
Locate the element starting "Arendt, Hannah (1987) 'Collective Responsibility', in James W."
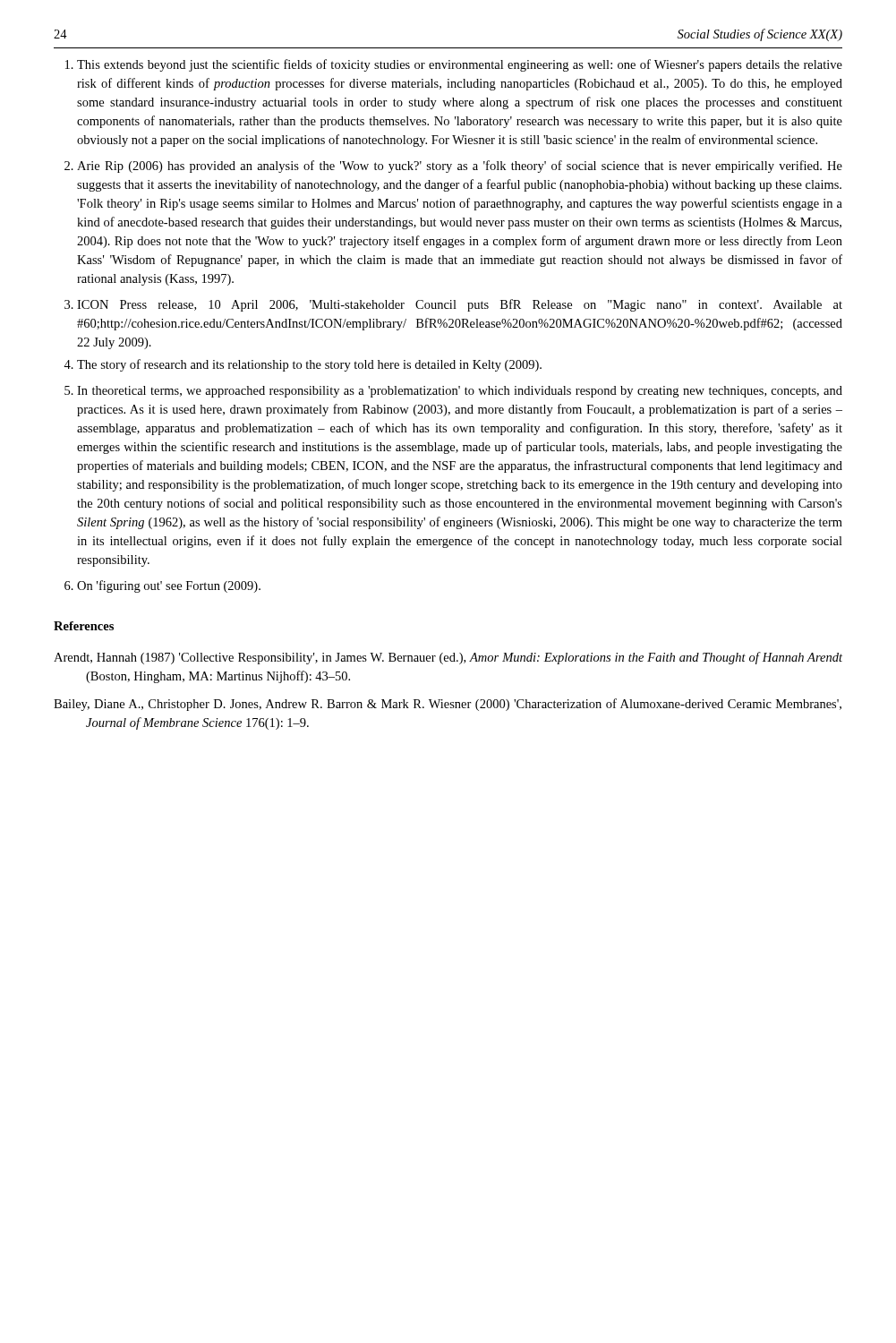coord(448,667)
